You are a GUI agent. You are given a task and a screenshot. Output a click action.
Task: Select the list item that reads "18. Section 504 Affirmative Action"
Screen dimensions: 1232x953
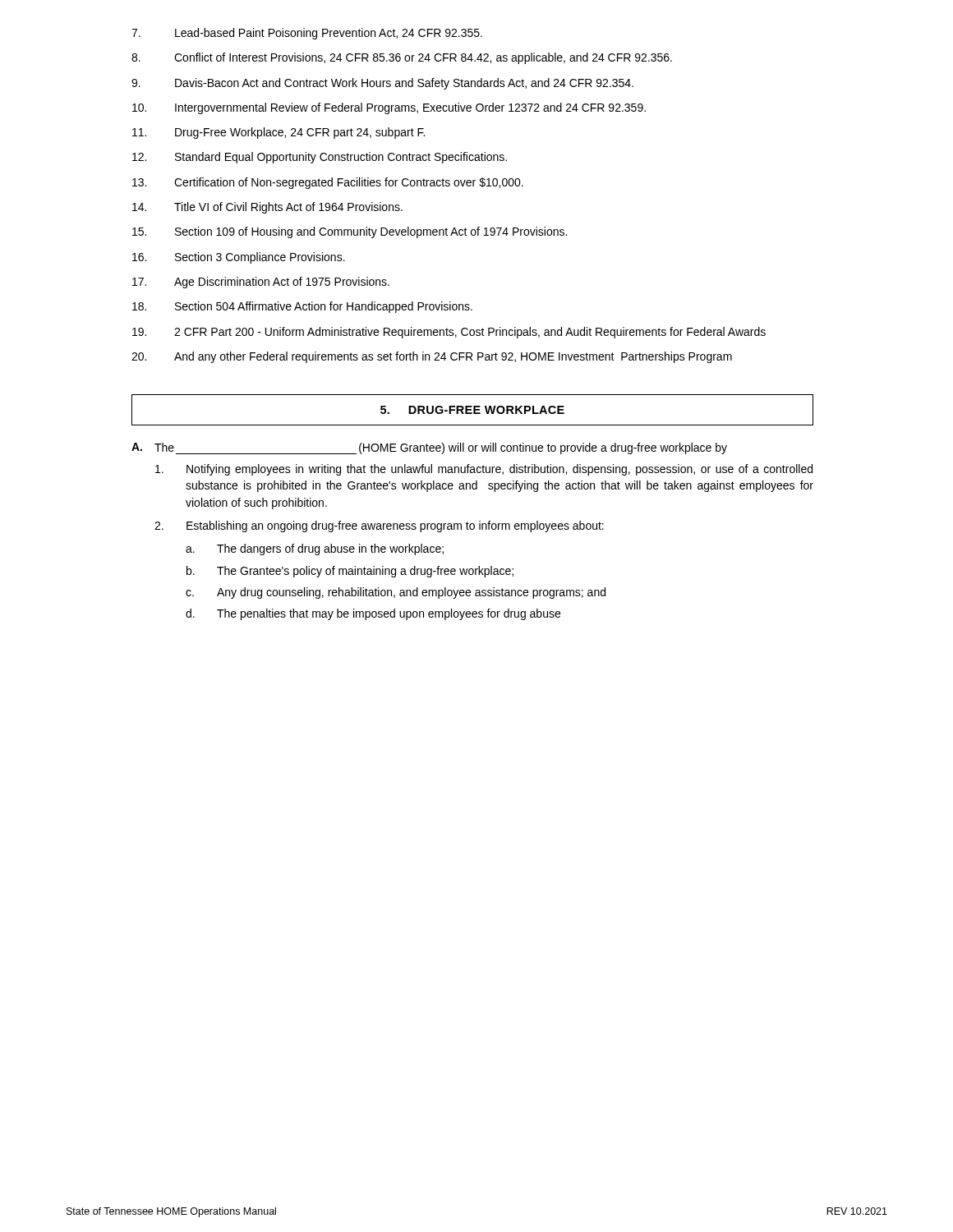[x=472, y=307]
